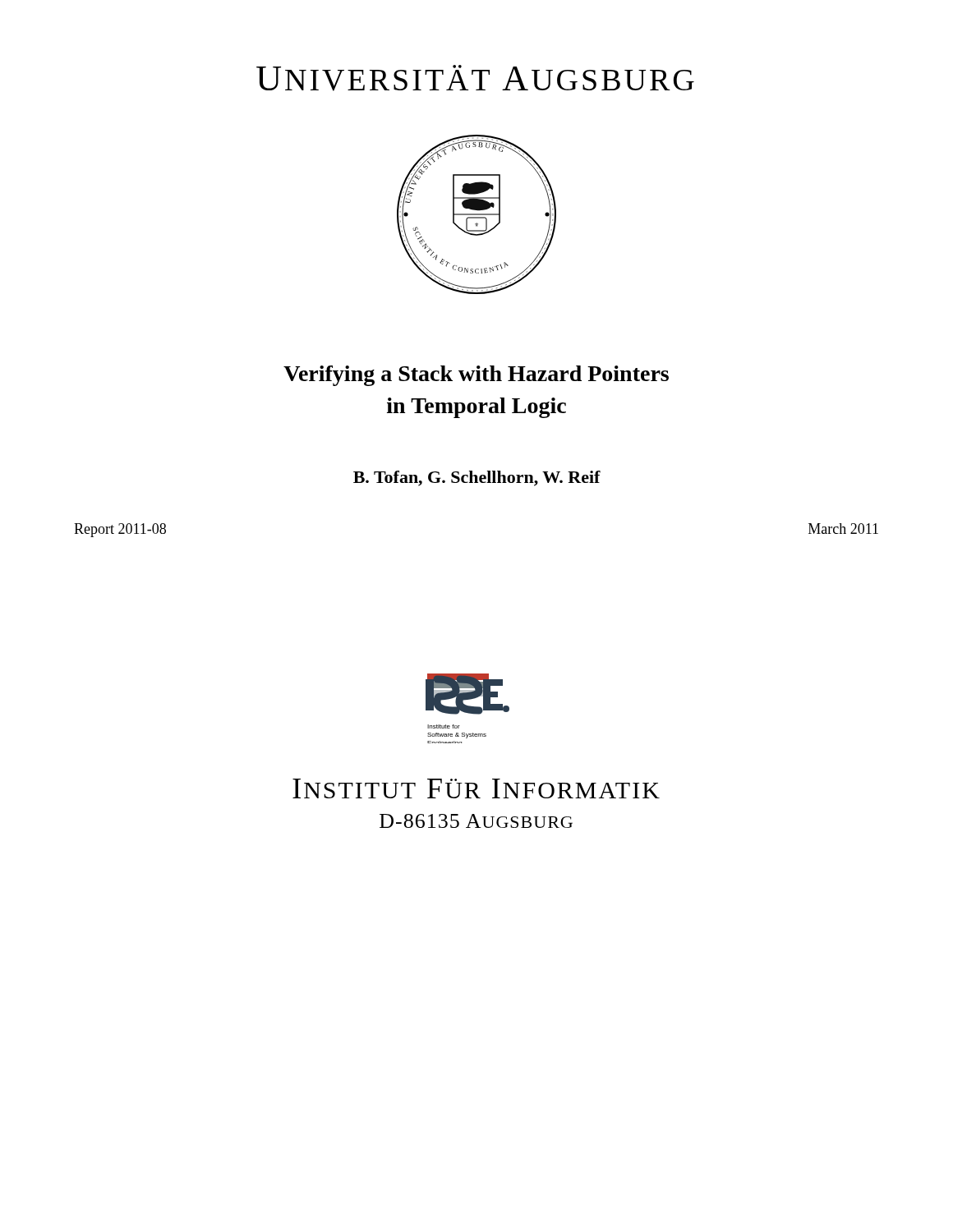Click where it says "Report 2011-08"
The width and height of the screenshot is (953, 1232).
tap(120, 529)
